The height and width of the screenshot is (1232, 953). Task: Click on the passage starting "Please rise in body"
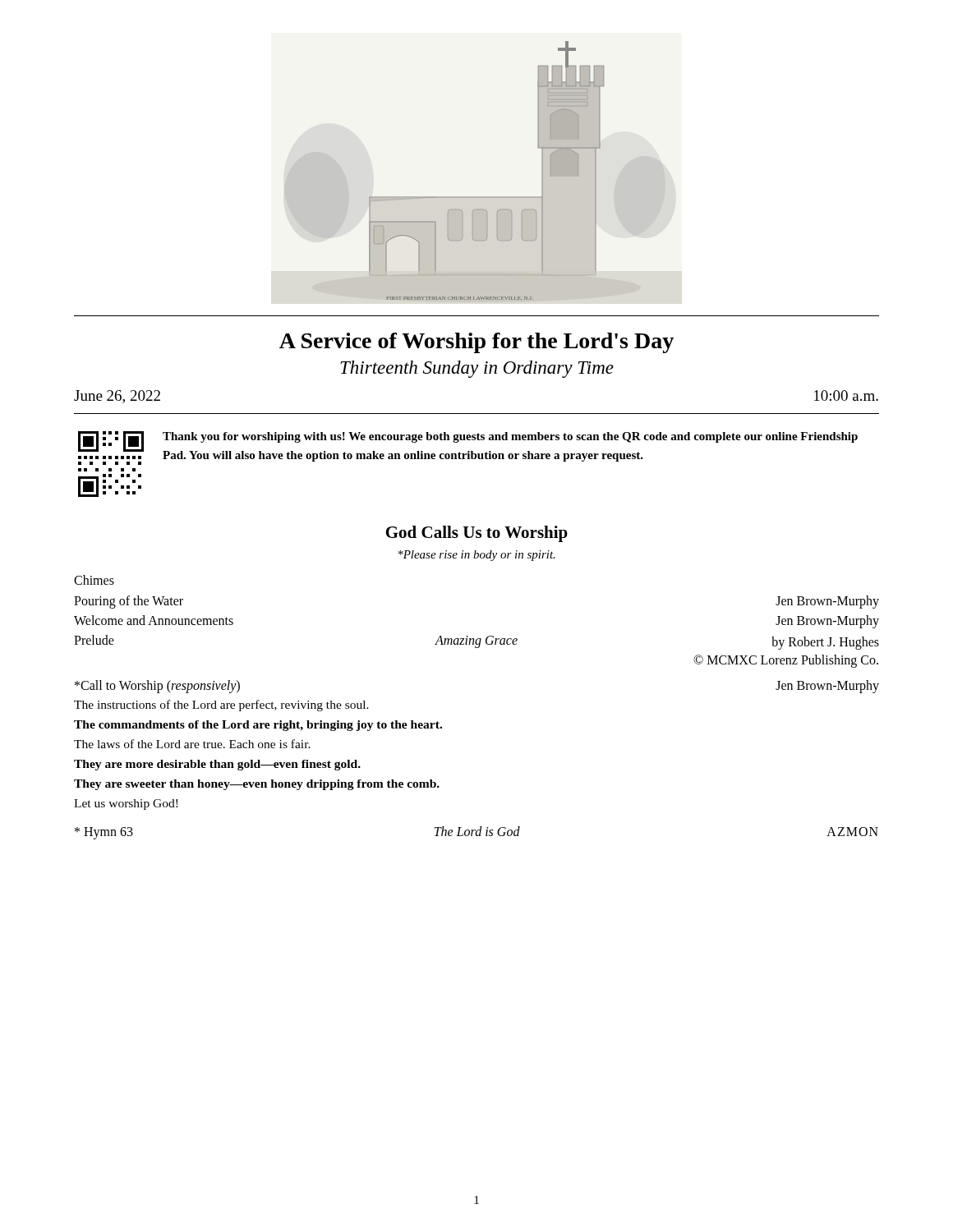click(476, 554)
